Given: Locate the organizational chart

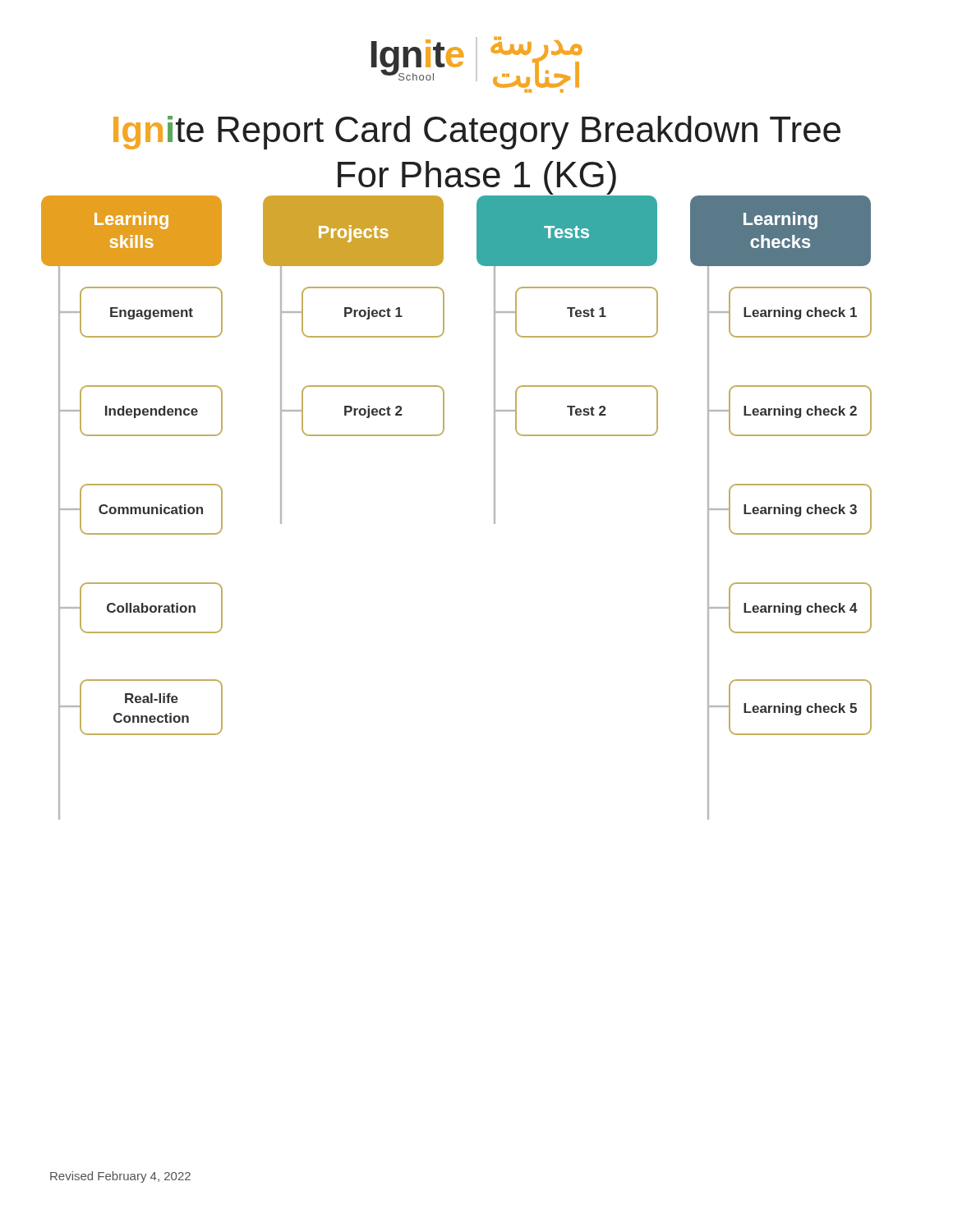Looking at the screenshot, I should (476, 524).
